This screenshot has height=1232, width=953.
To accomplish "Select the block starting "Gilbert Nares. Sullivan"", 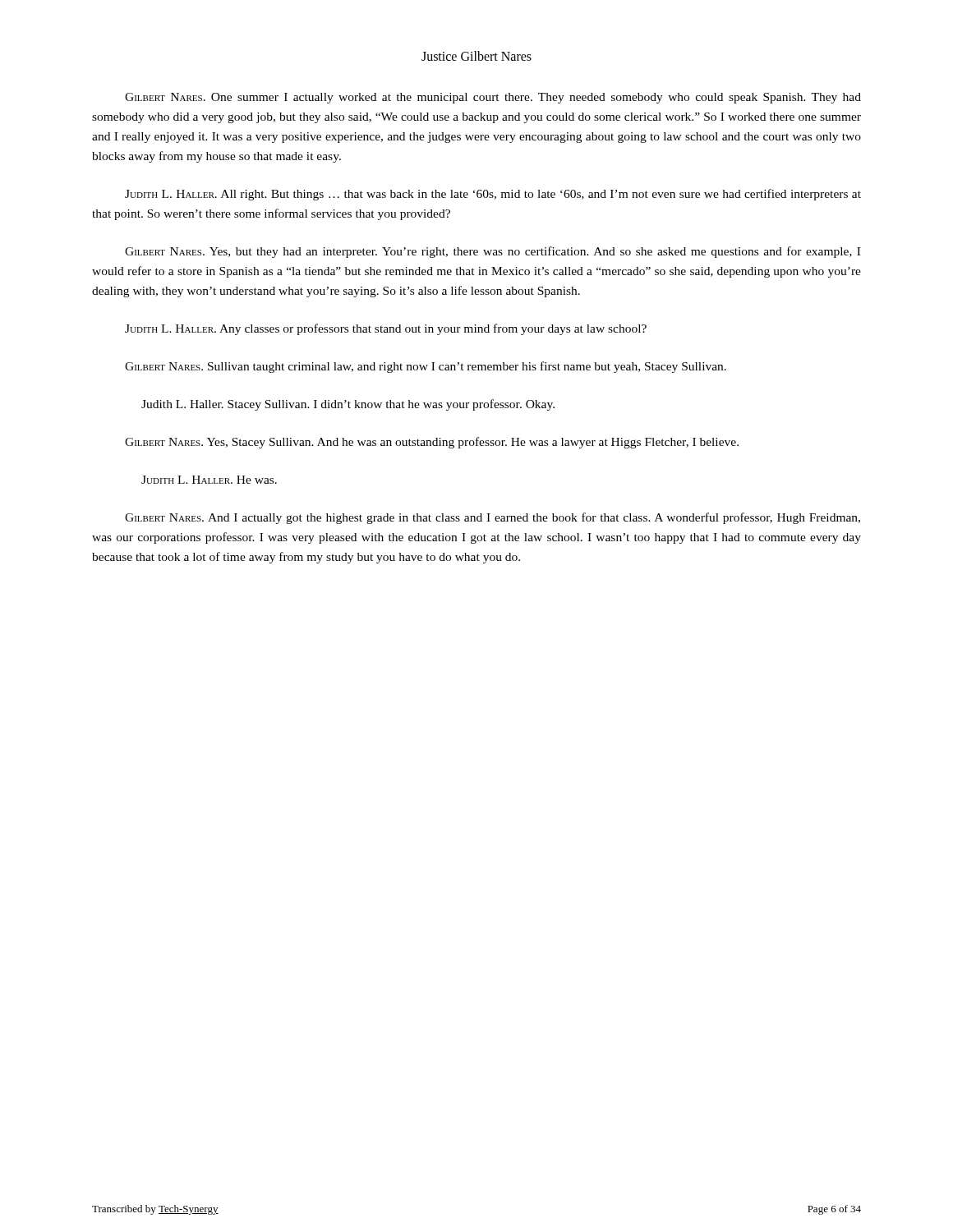I will (x=426, y=366).
